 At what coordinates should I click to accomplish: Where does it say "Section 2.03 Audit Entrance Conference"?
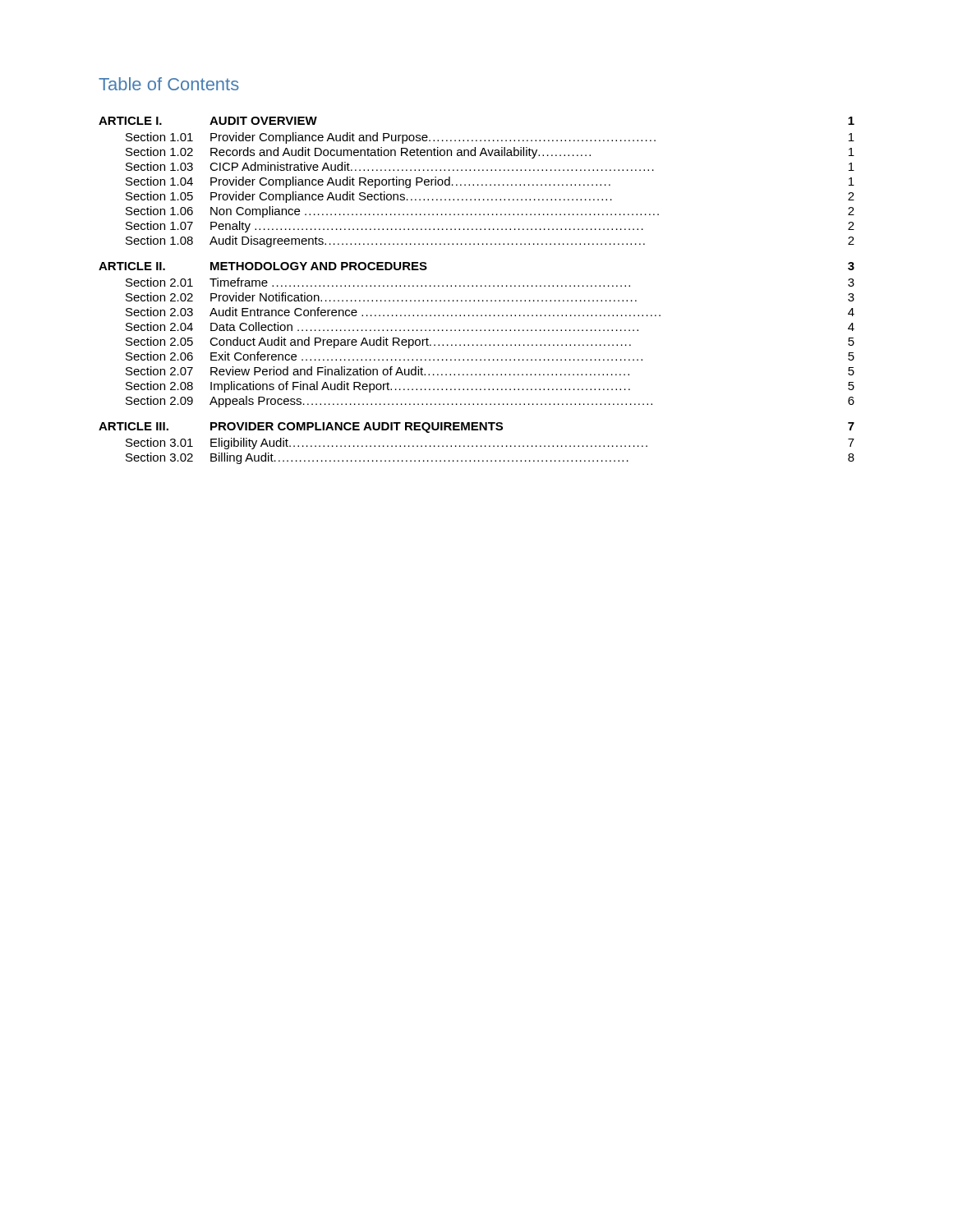tap(490, 312)
